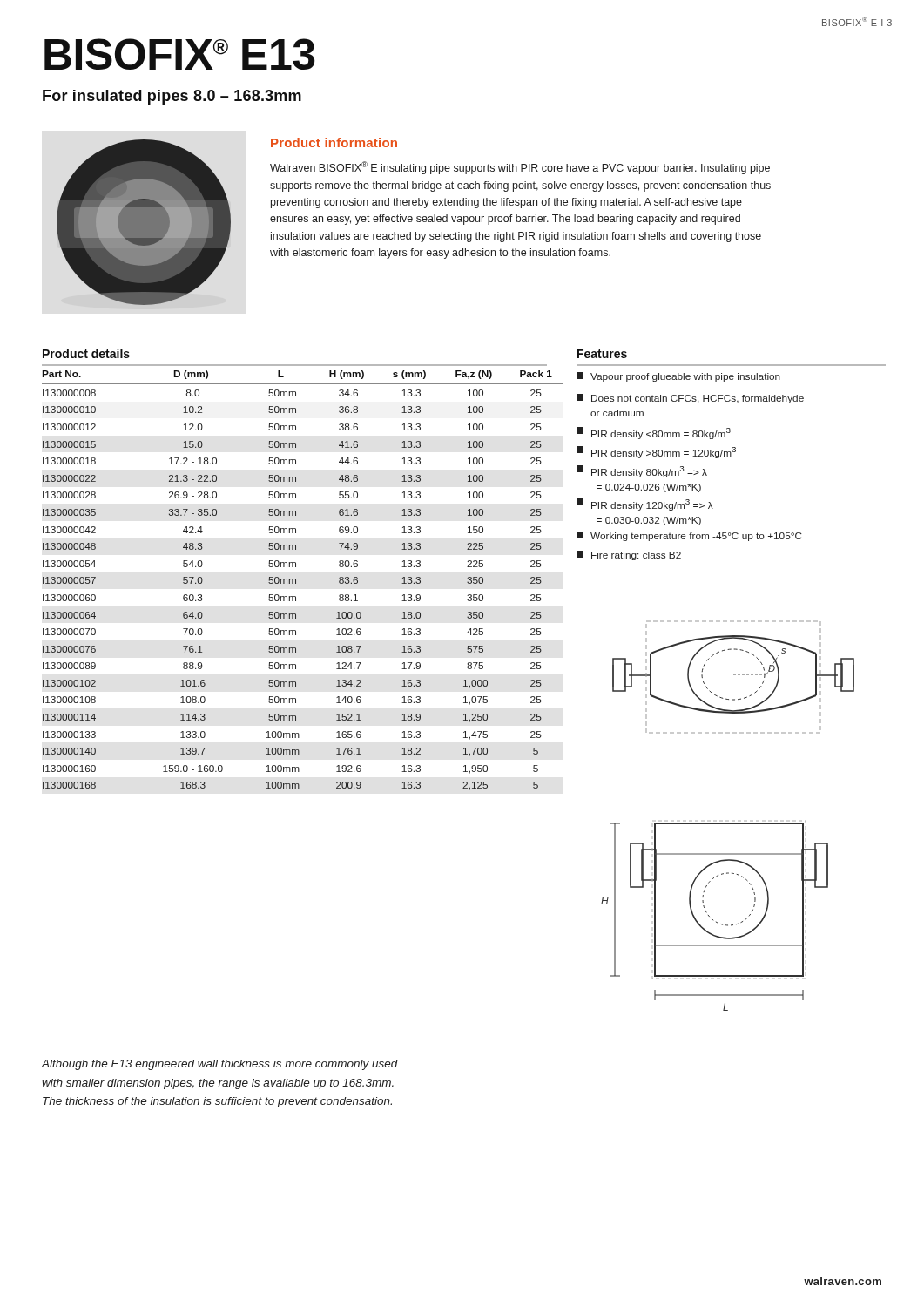Find "For insulated pipes 8.0 – 168.3mm" on this page
Viewport: 924px width, 1307px height.
pos(172,96)
